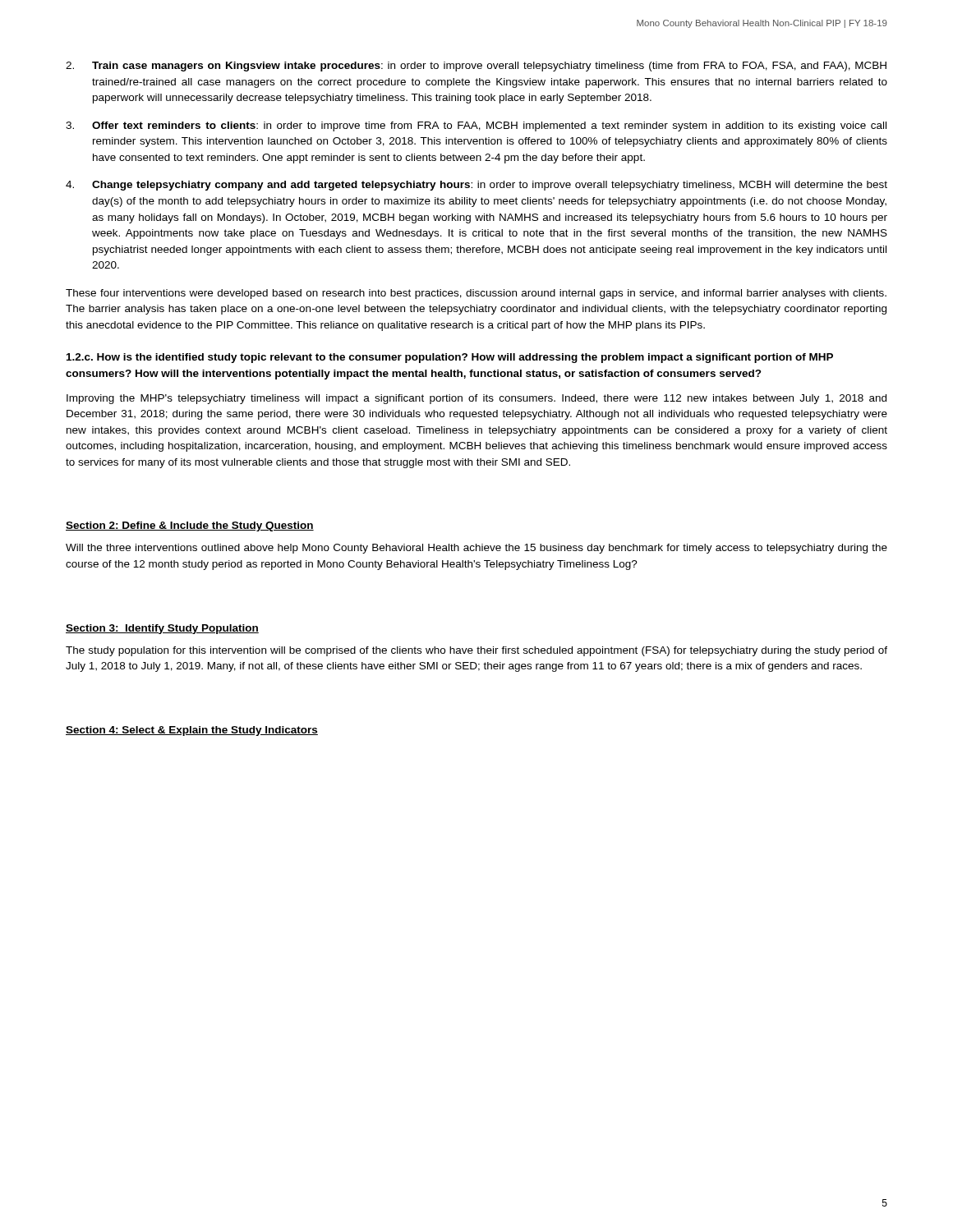Select the text block containing "Will the three interventions outlined above"
Image resolution: width=953 pixels, height=1232 pixels.
476,556
